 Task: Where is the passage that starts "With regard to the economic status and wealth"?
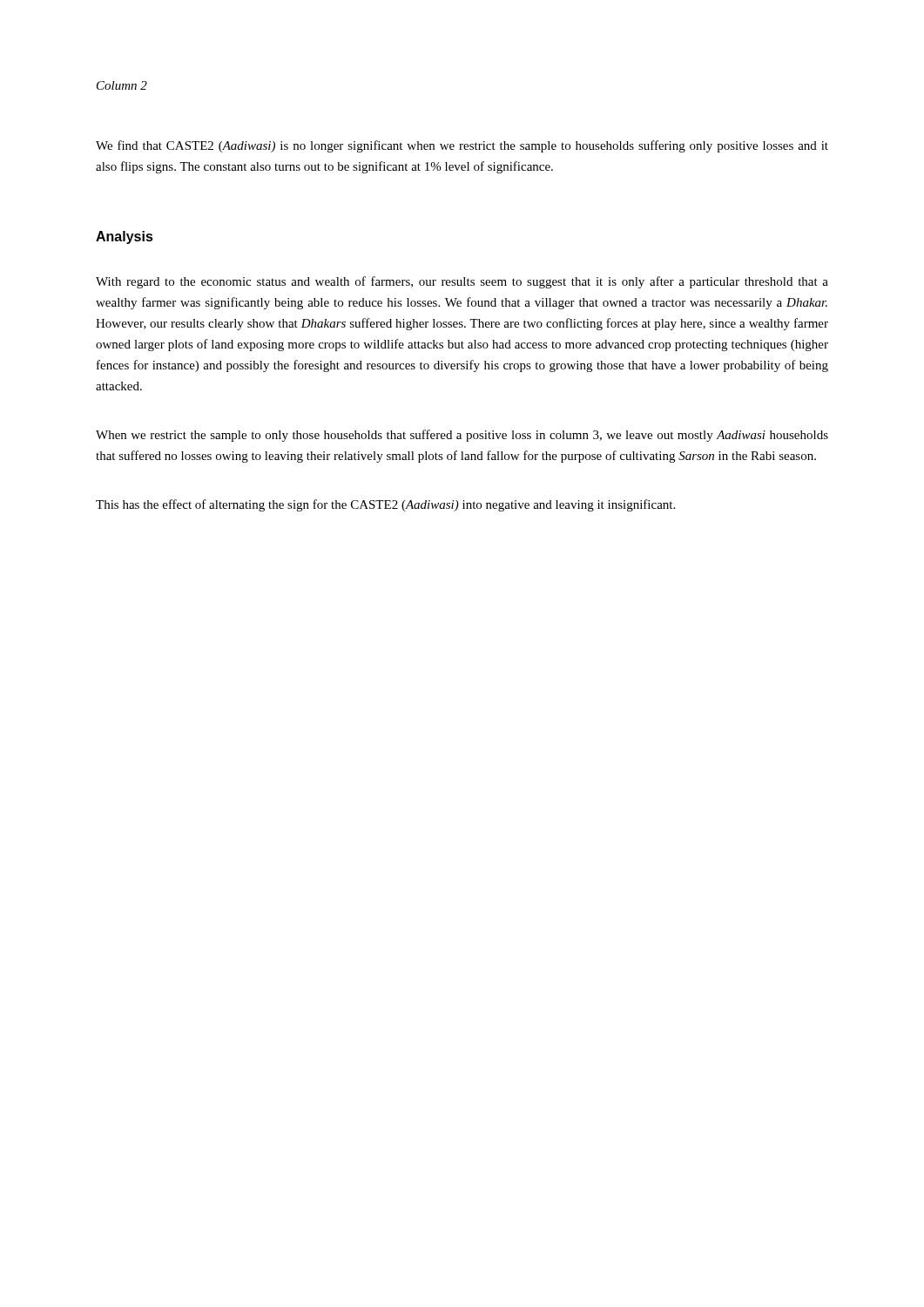(462, 334)
